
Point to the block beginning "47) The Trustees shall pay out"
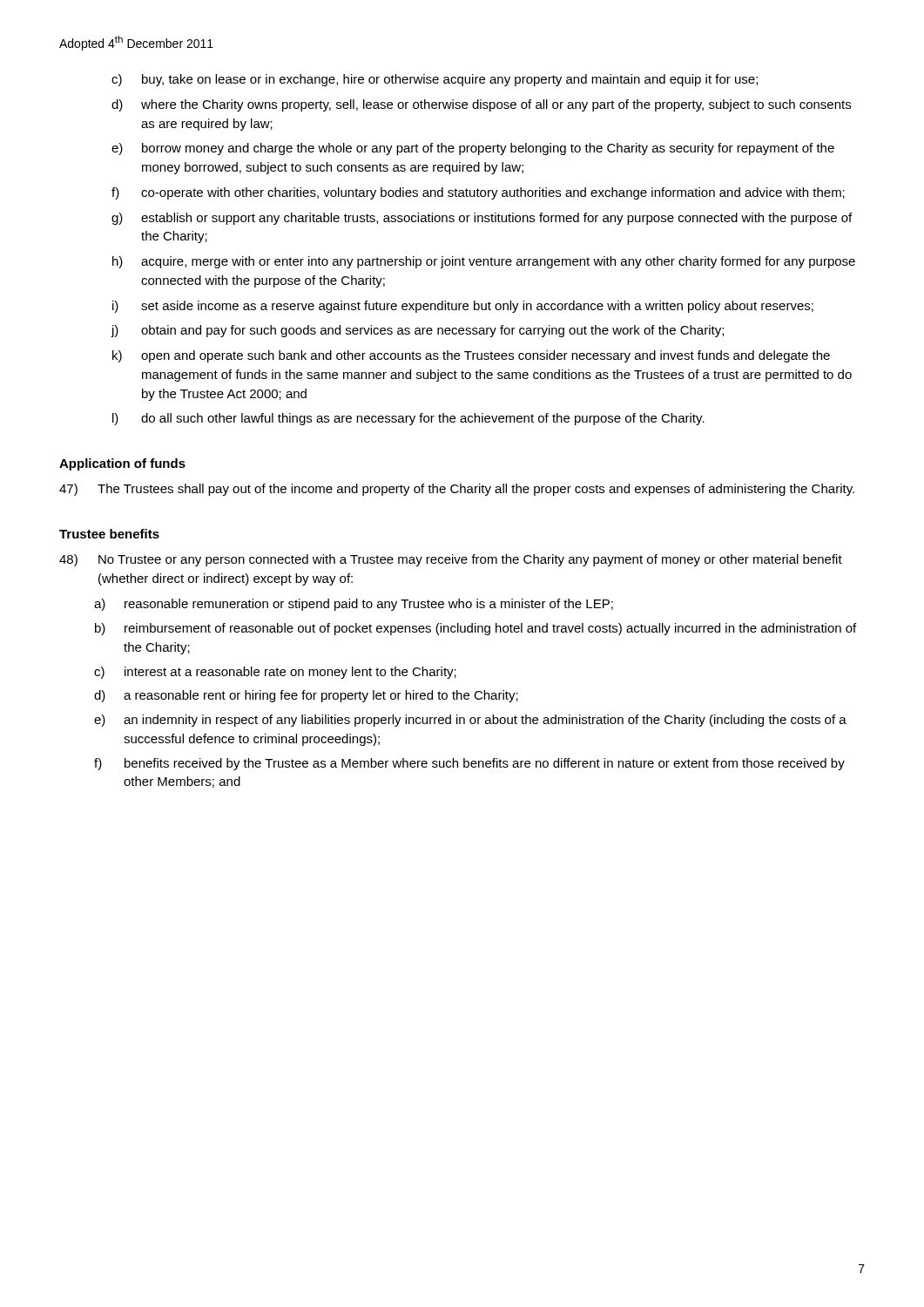pyautogui.click(x=462, y=489)
